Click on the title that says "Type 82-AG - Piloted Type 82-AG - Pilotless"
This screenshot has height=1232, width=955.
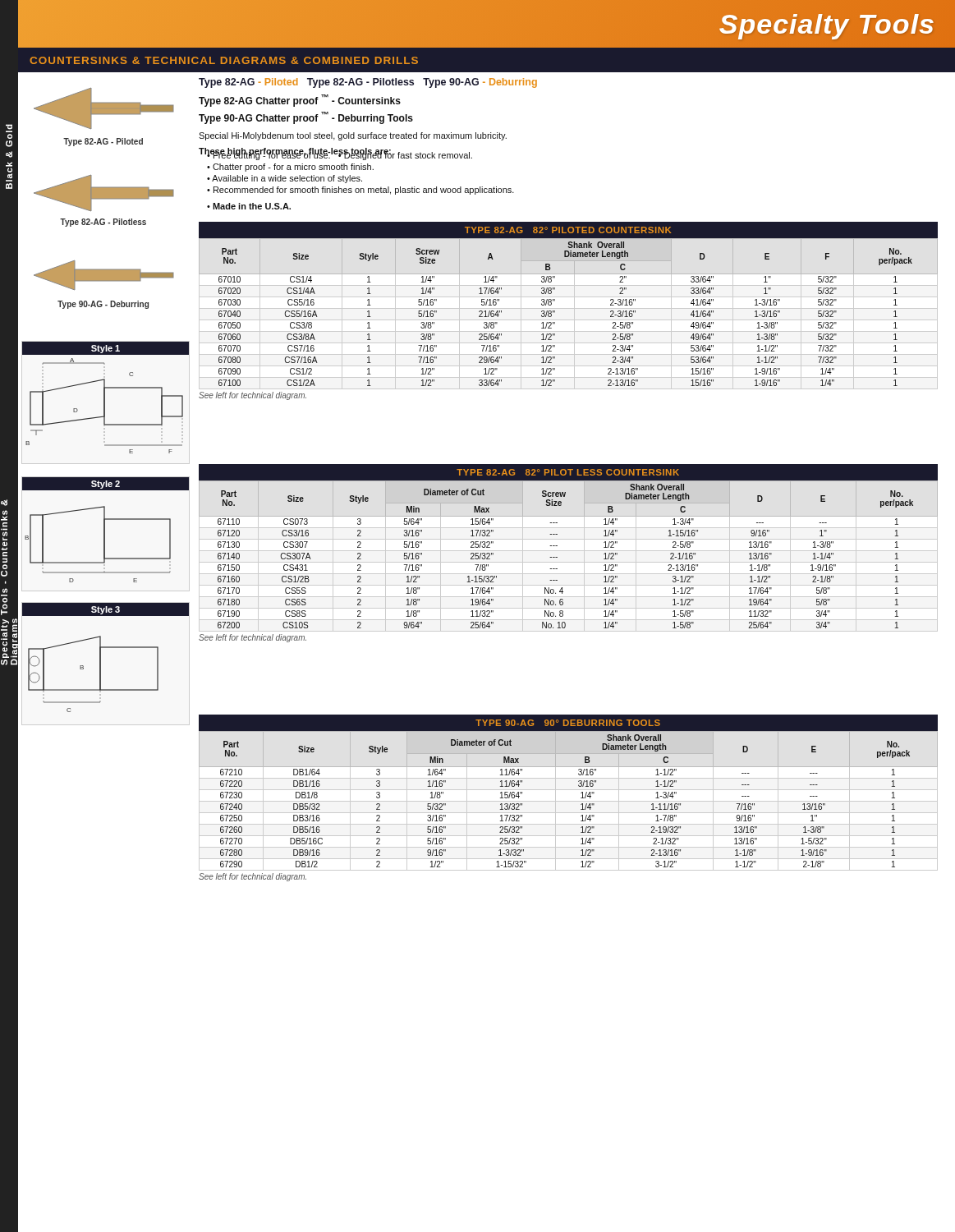(x=368, y=82)
